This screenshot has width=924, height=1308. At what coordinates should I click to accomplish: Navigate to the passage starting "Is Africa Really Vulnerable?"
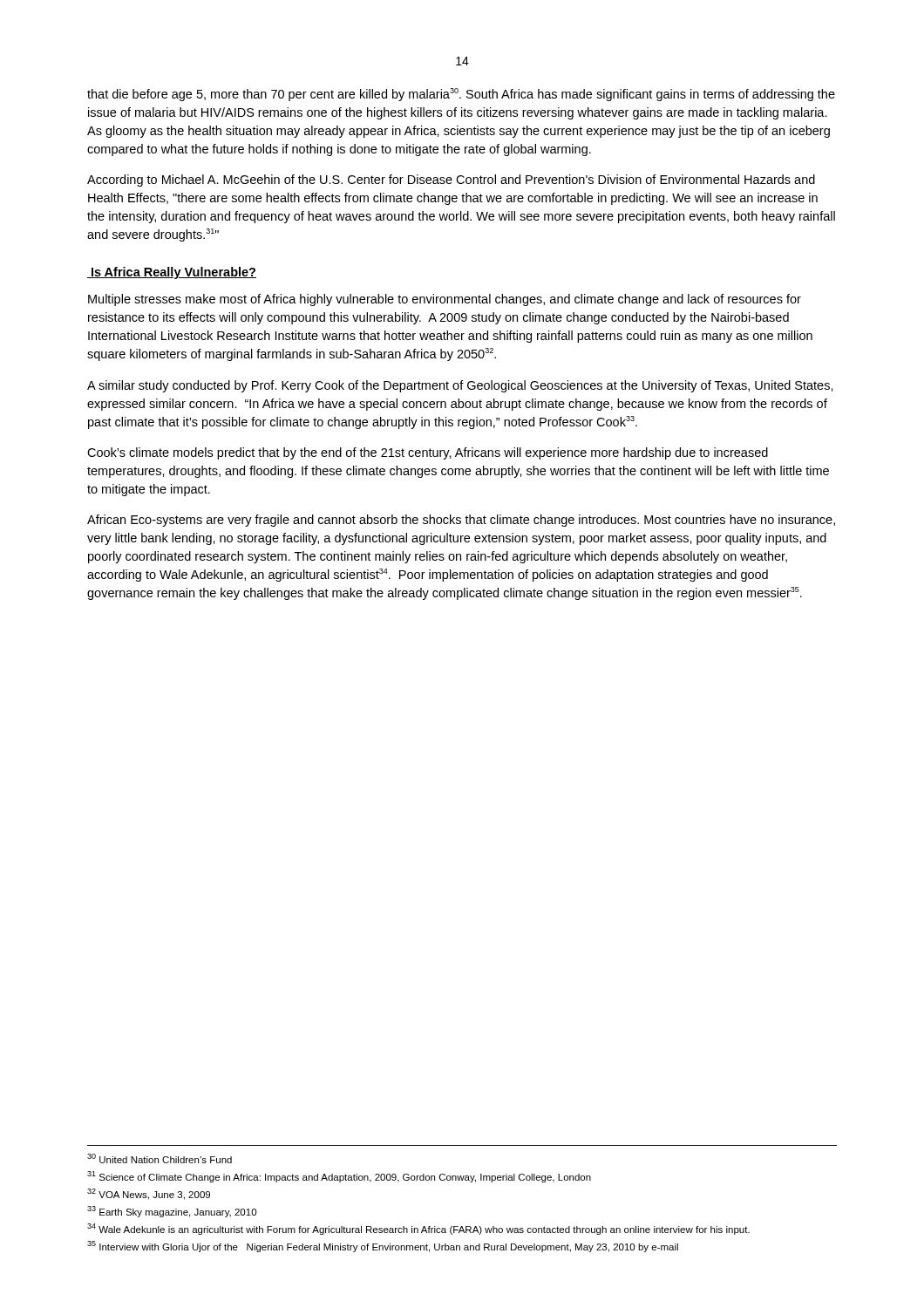(172, 272)
